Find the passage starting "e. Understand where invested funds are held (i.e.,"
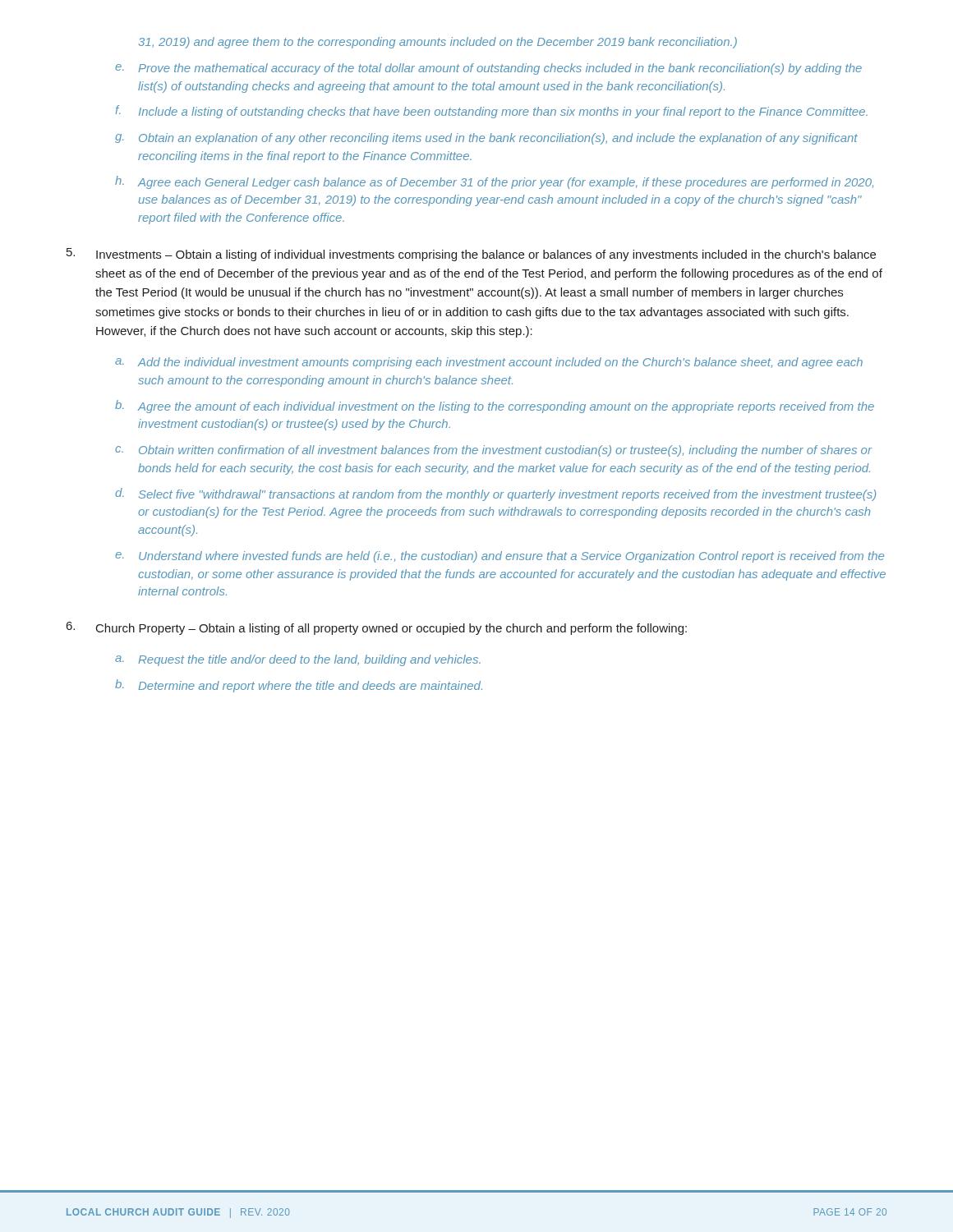The height and width of the screenshot is (1232, 953). coord(501,574)
